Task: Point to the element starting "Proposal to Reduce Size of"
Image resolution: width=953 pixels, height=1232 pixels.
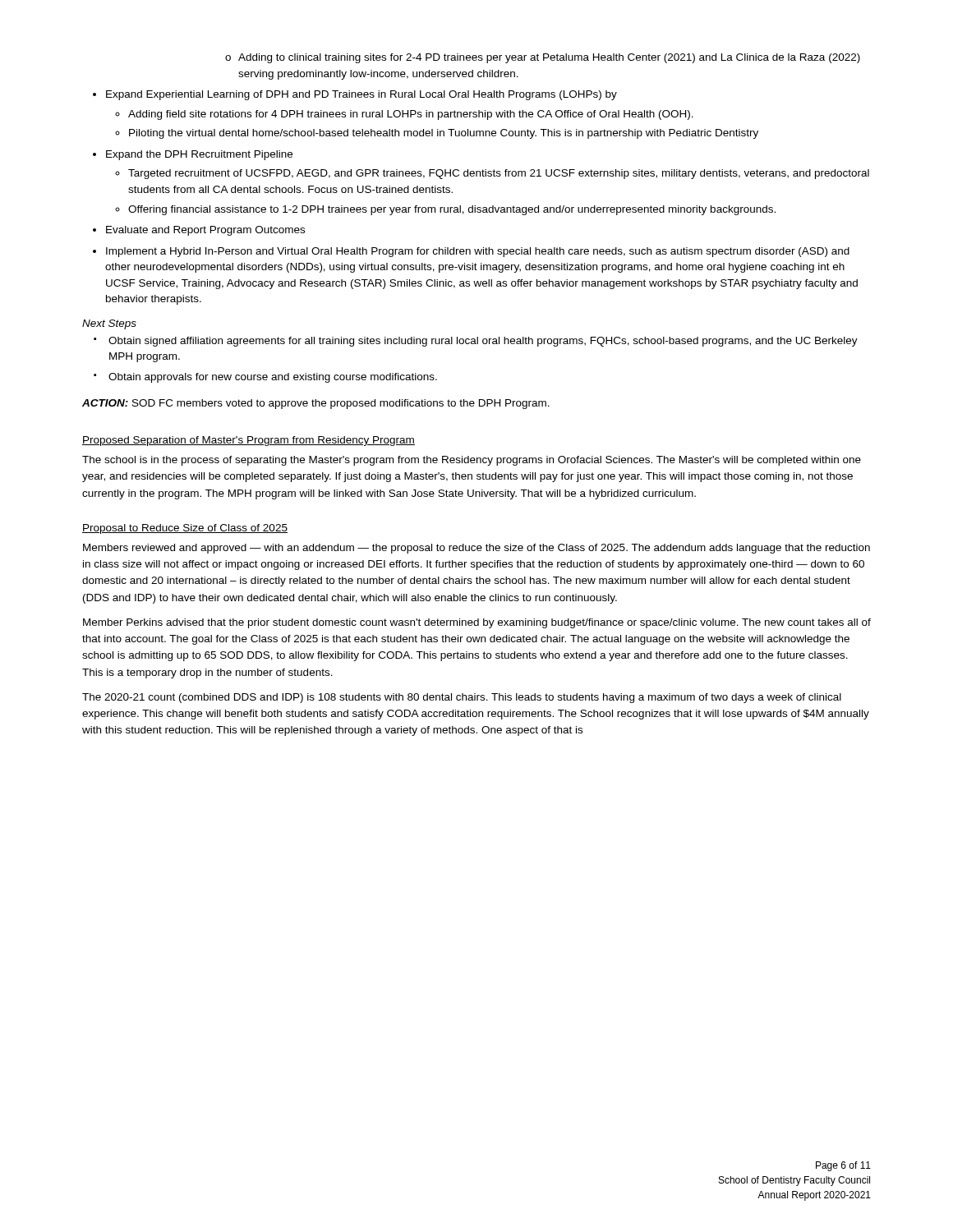Action: (185, 528)
